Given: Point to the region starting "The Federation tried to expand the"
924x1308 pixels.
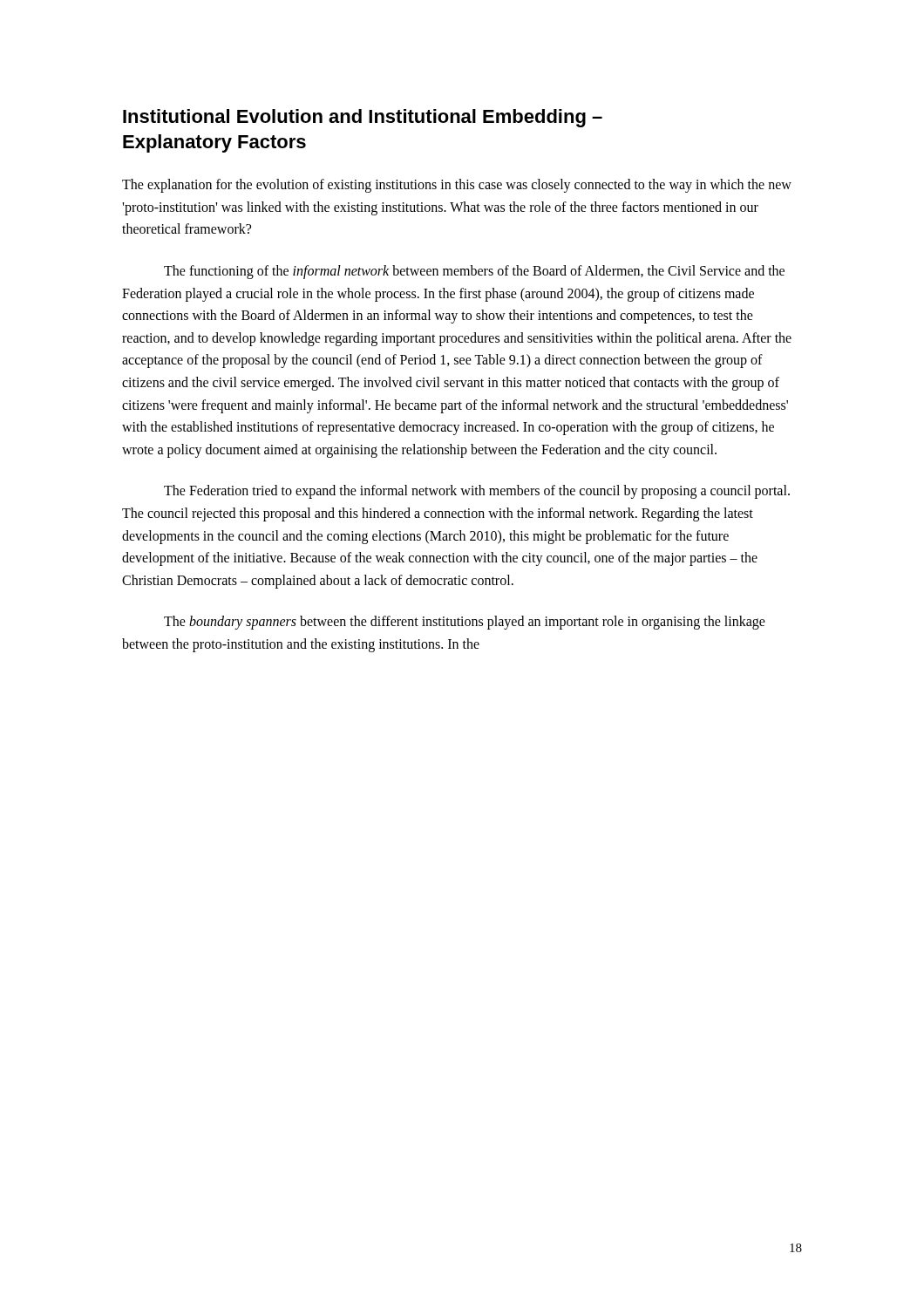Looking at the screenshot, I should [x=456, y=535].
